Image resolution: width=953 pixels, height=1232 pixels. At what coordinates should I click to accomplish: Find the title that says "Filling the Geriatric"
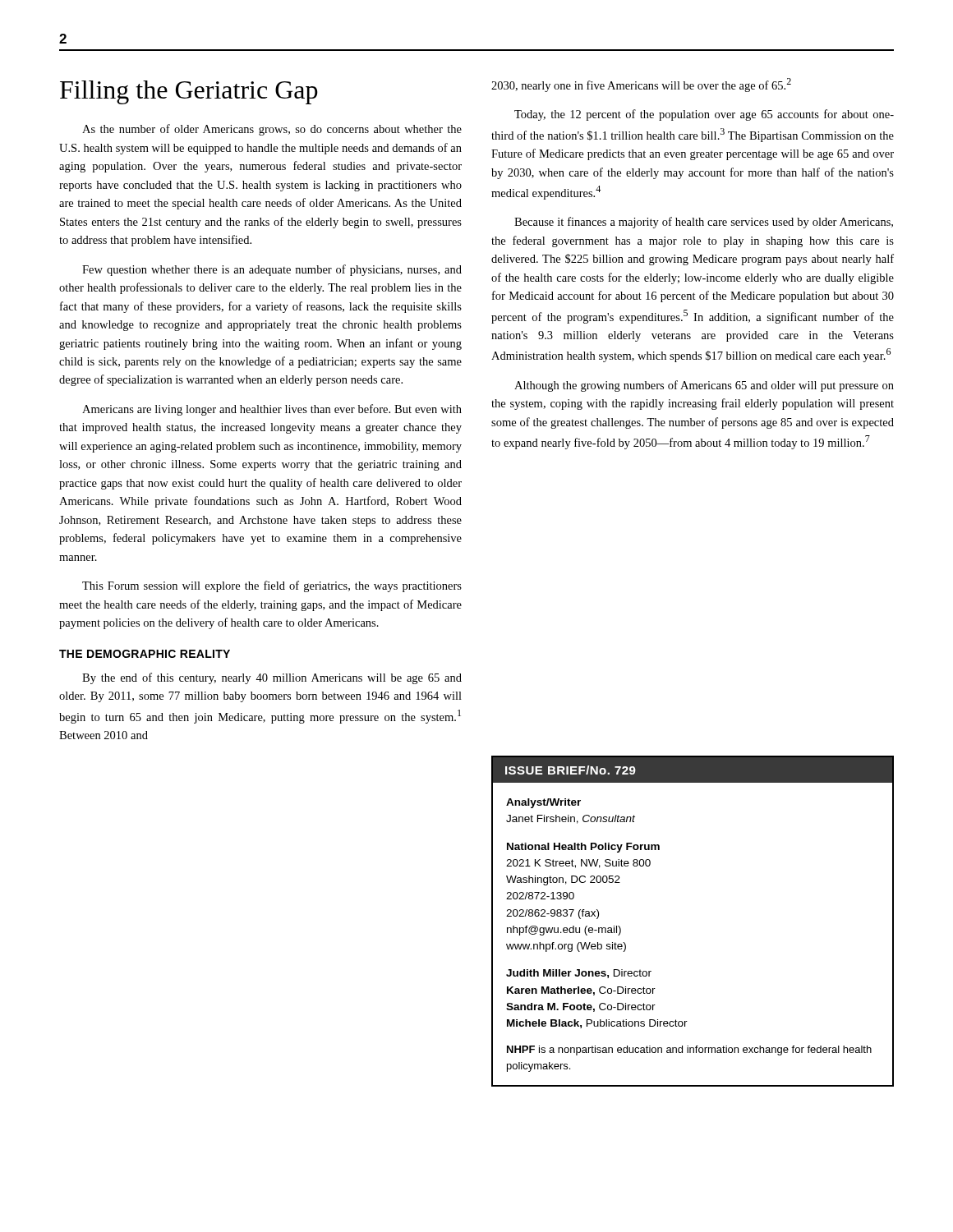tap(189, 90)
